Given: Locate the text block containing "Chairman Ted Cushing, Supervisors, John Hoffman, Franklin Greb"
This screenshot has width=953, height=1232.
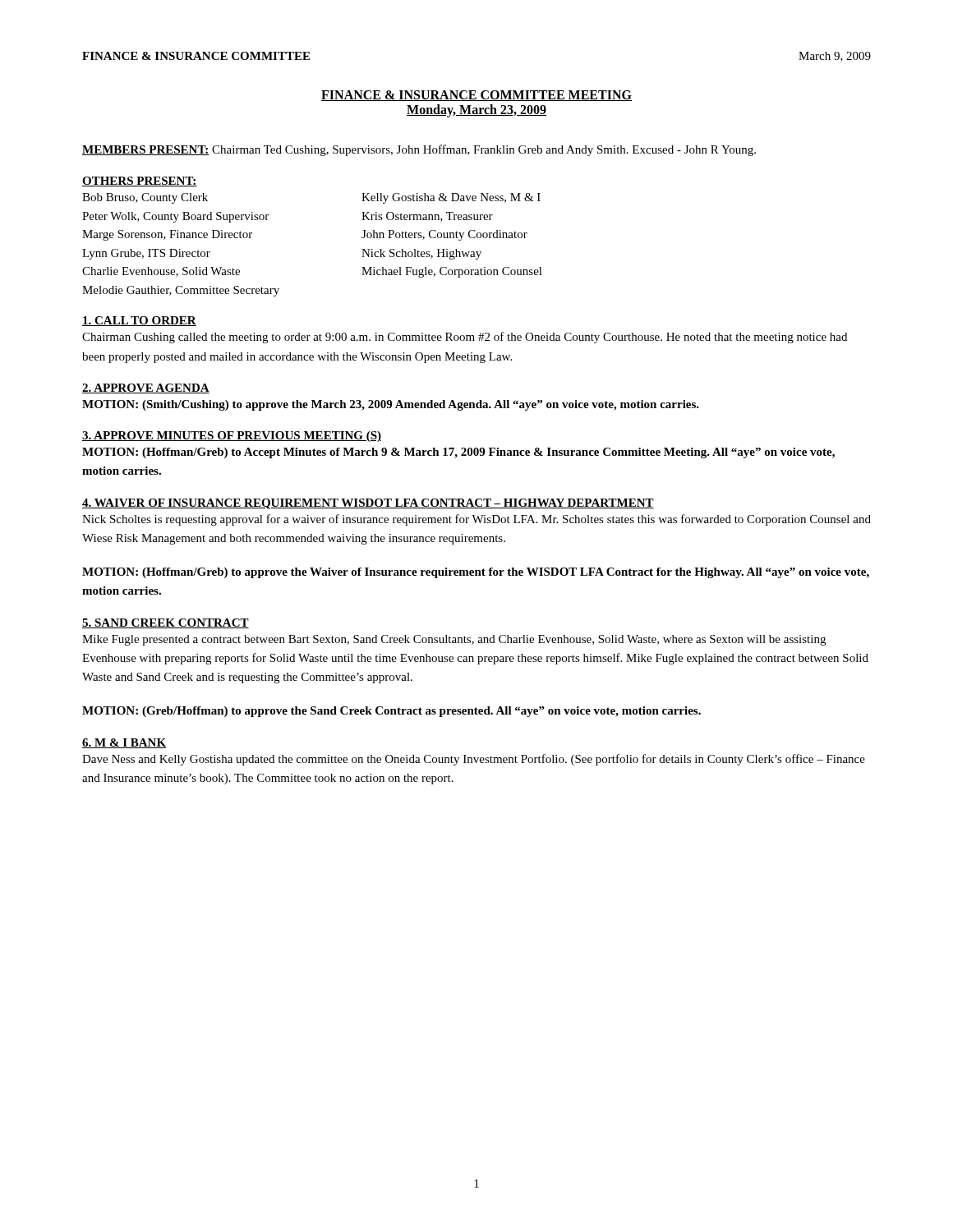Looking at the screenshot, I should 484,150.
